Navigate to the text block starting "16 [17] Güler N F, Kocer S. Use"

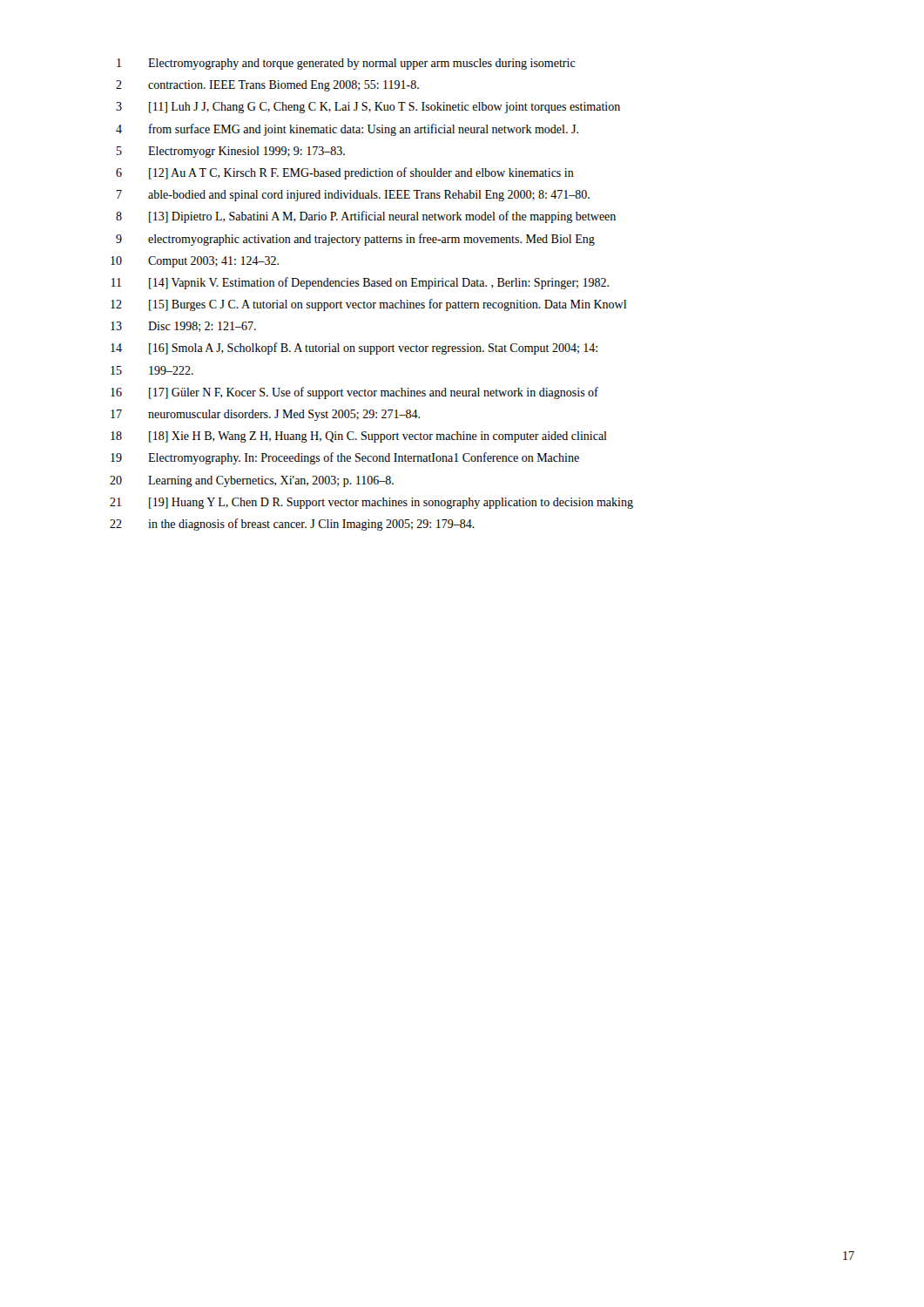[462, 392]
